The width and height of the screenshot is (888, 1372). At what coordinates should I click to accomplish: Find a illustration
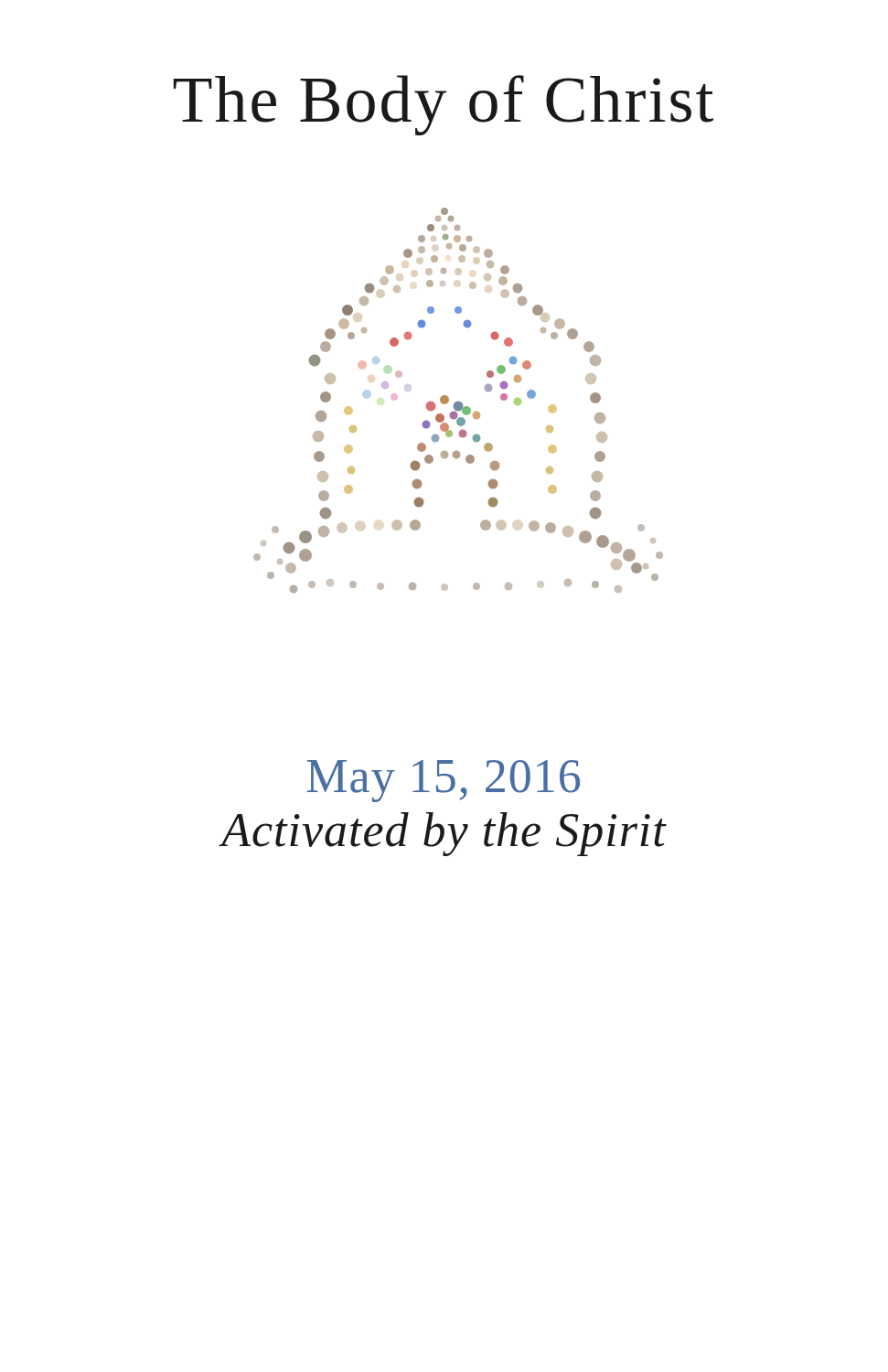point(444,420)
